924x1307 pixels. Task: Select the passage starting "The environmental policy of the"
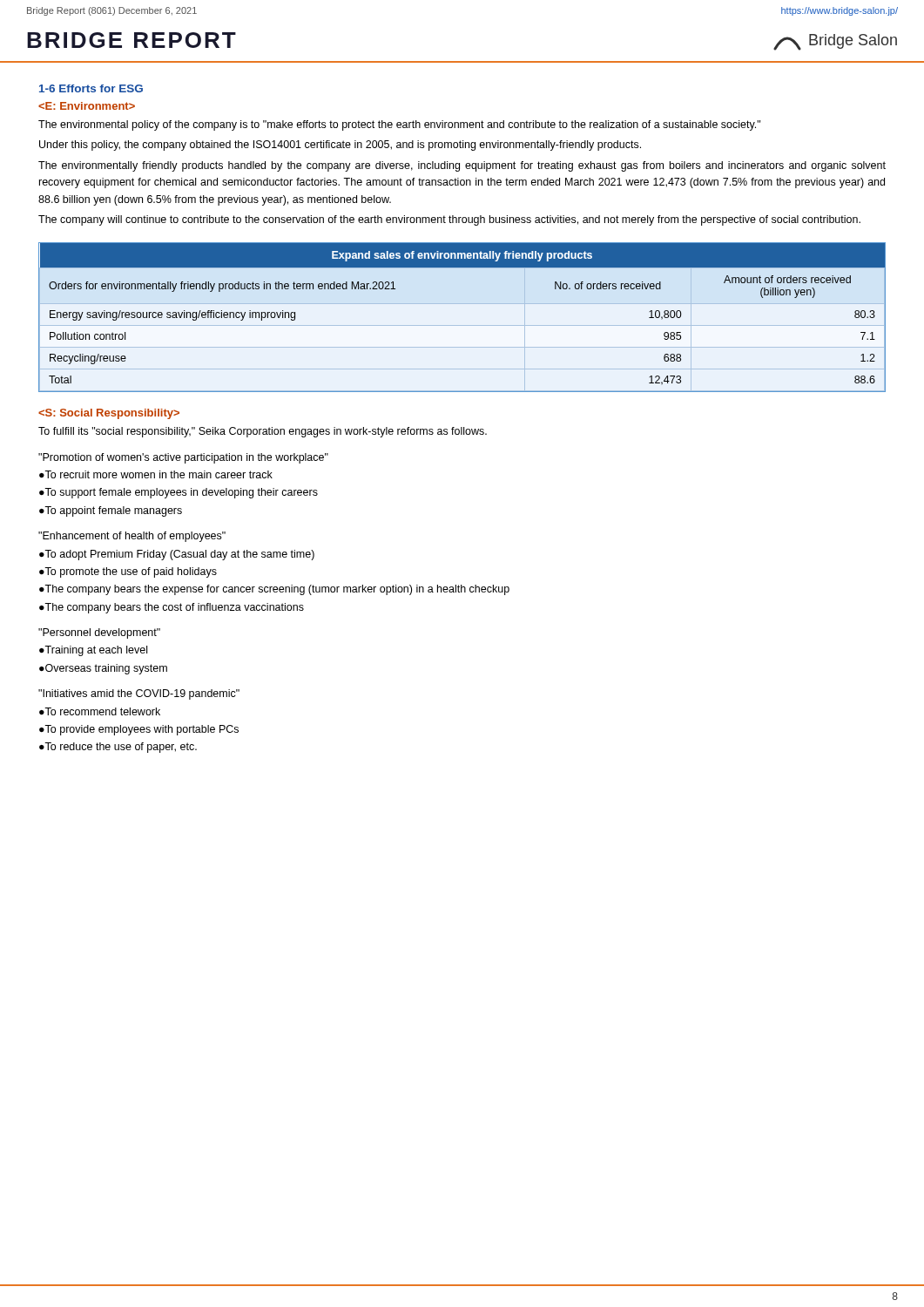click(400, 125)
